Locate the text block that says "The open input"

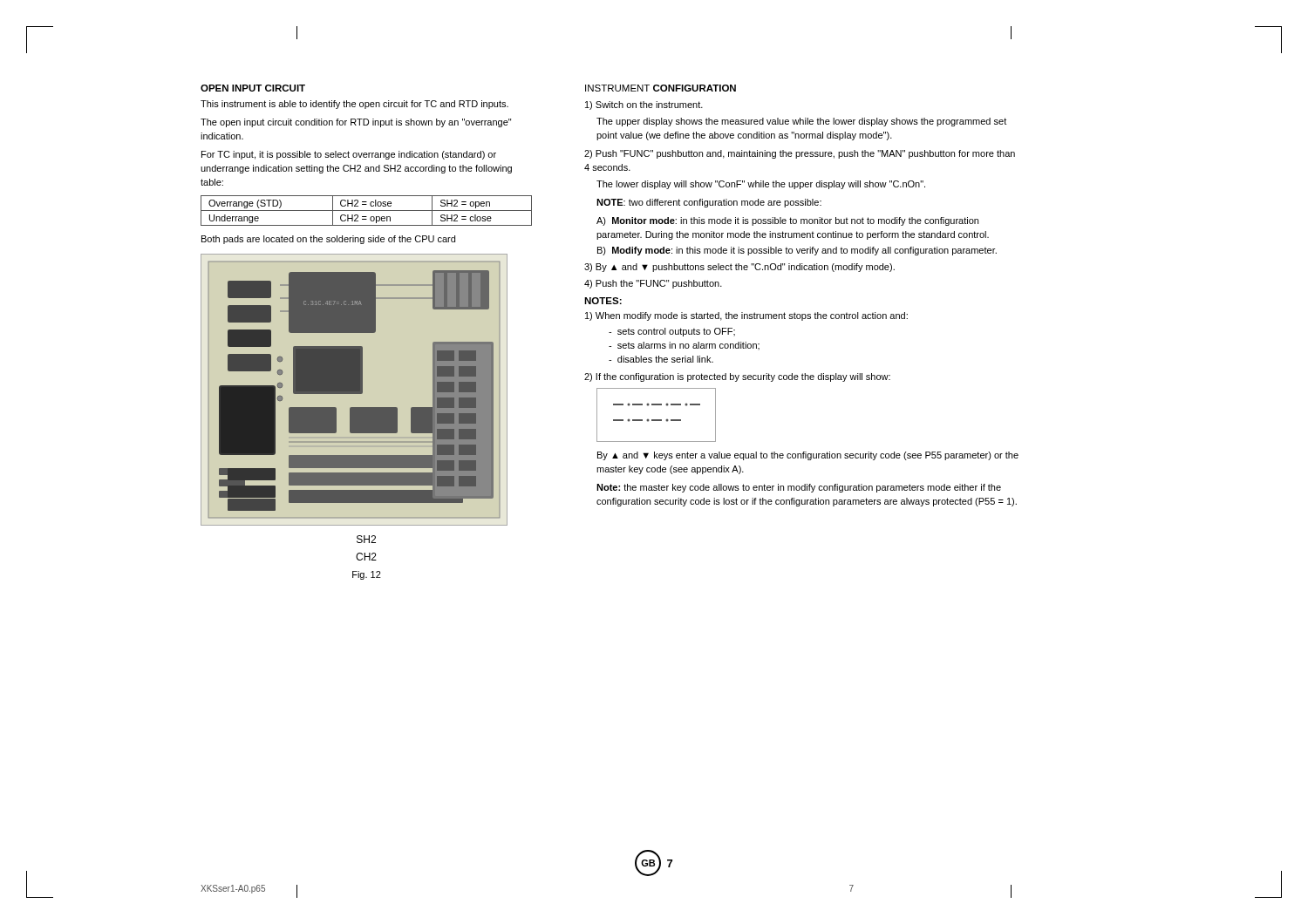coord(356,129)
